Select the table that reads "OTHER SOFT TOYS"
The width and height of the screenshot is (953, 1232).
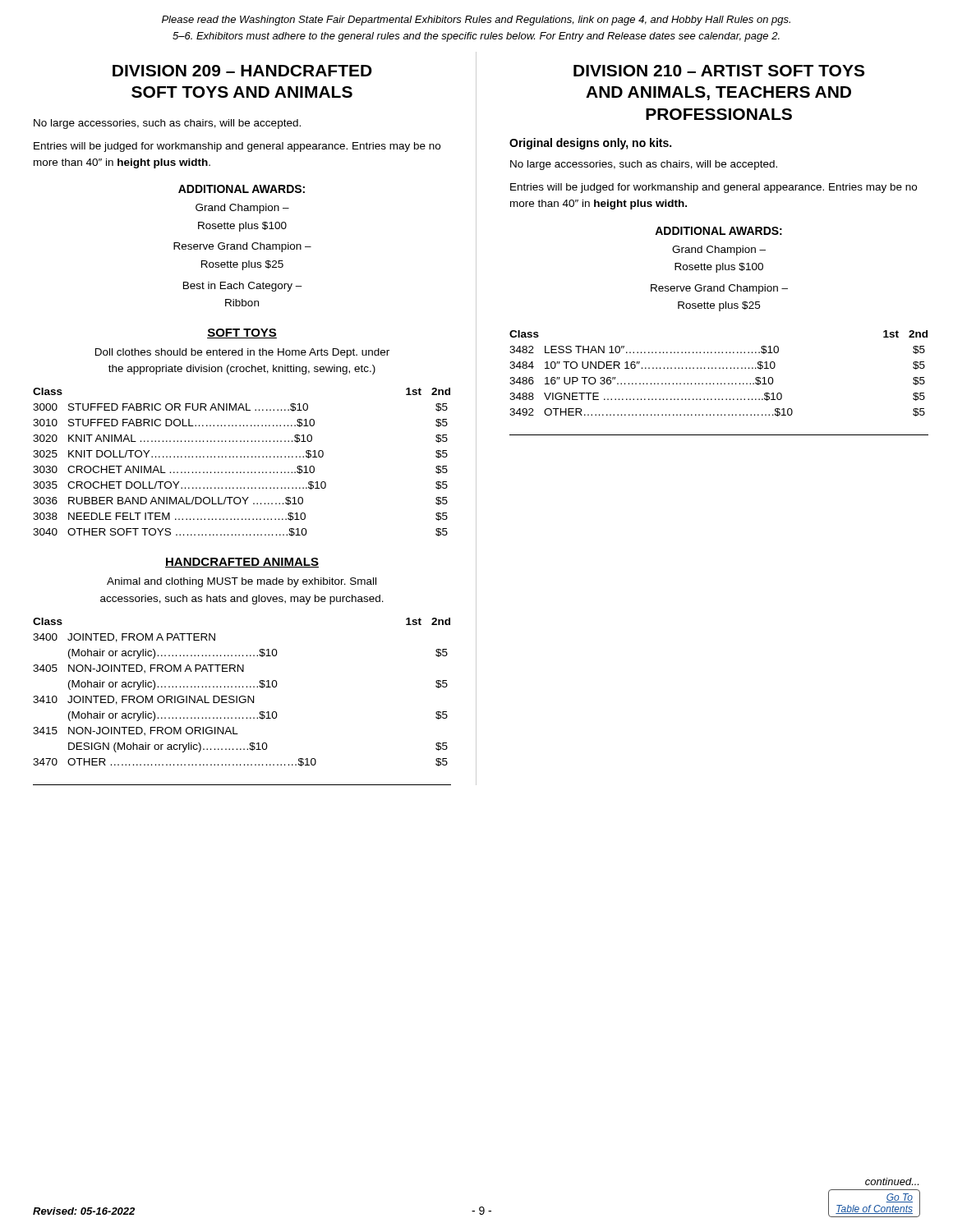click(x=242, y=462)
